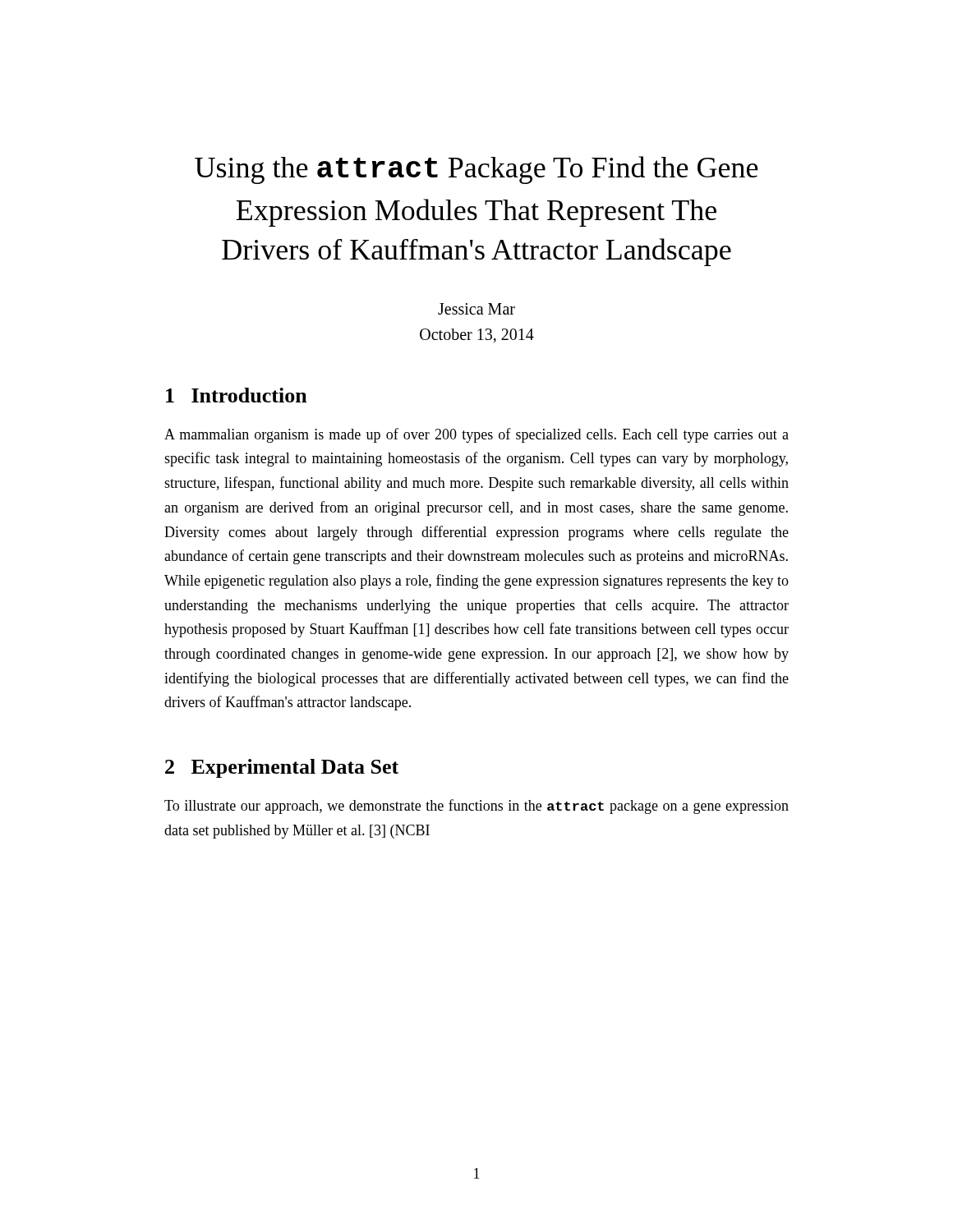
Task: Navigate to the element starting "To illustrate our approach, we demonstrate the functions"
Action: pos(476,818)
